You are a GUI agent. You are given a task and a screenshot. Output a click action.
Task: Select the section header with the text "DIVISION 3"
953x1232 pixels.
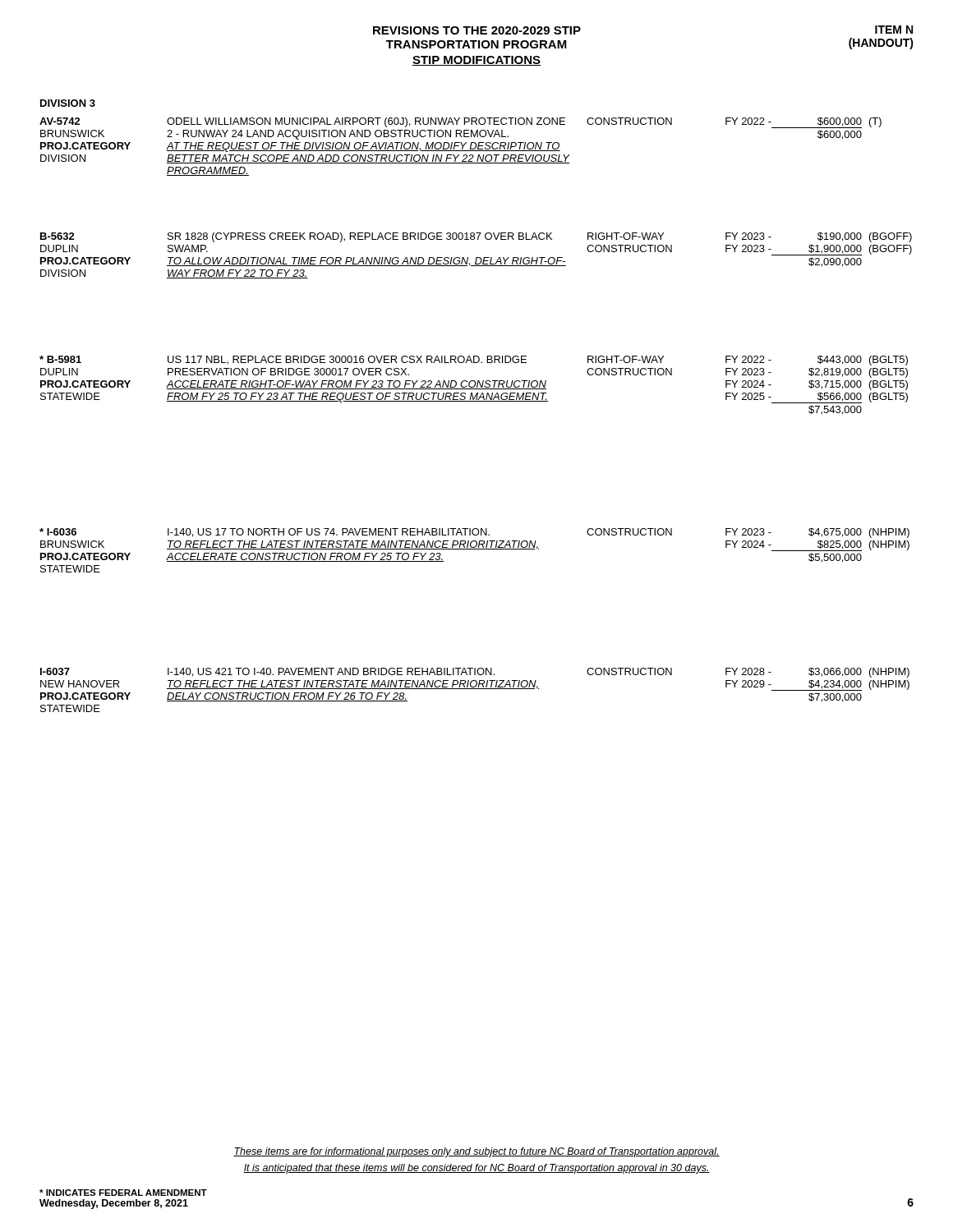click(67, 103)
